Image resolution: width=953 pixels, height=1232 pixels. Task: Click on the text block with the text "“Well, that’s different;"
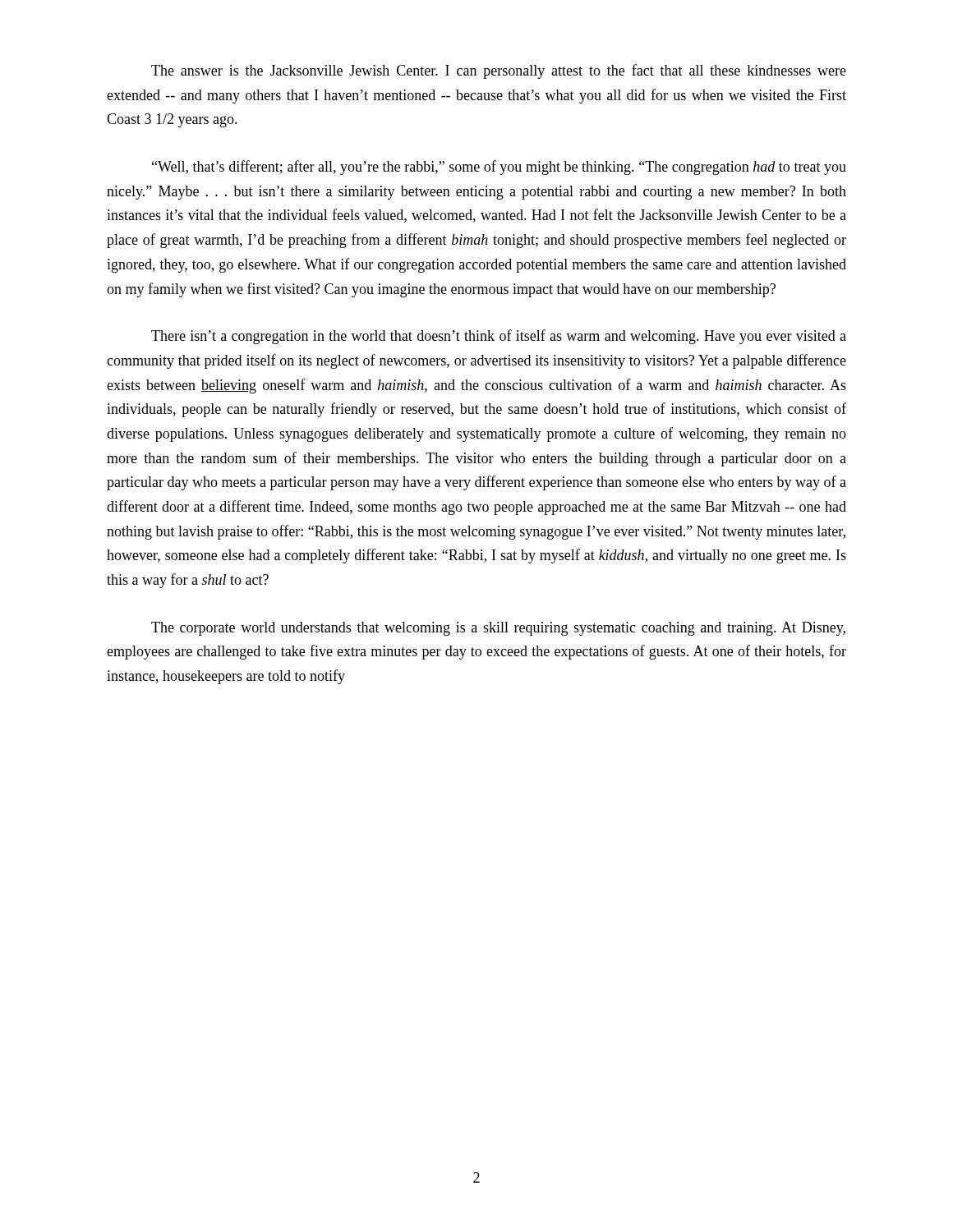coord(476,228)
